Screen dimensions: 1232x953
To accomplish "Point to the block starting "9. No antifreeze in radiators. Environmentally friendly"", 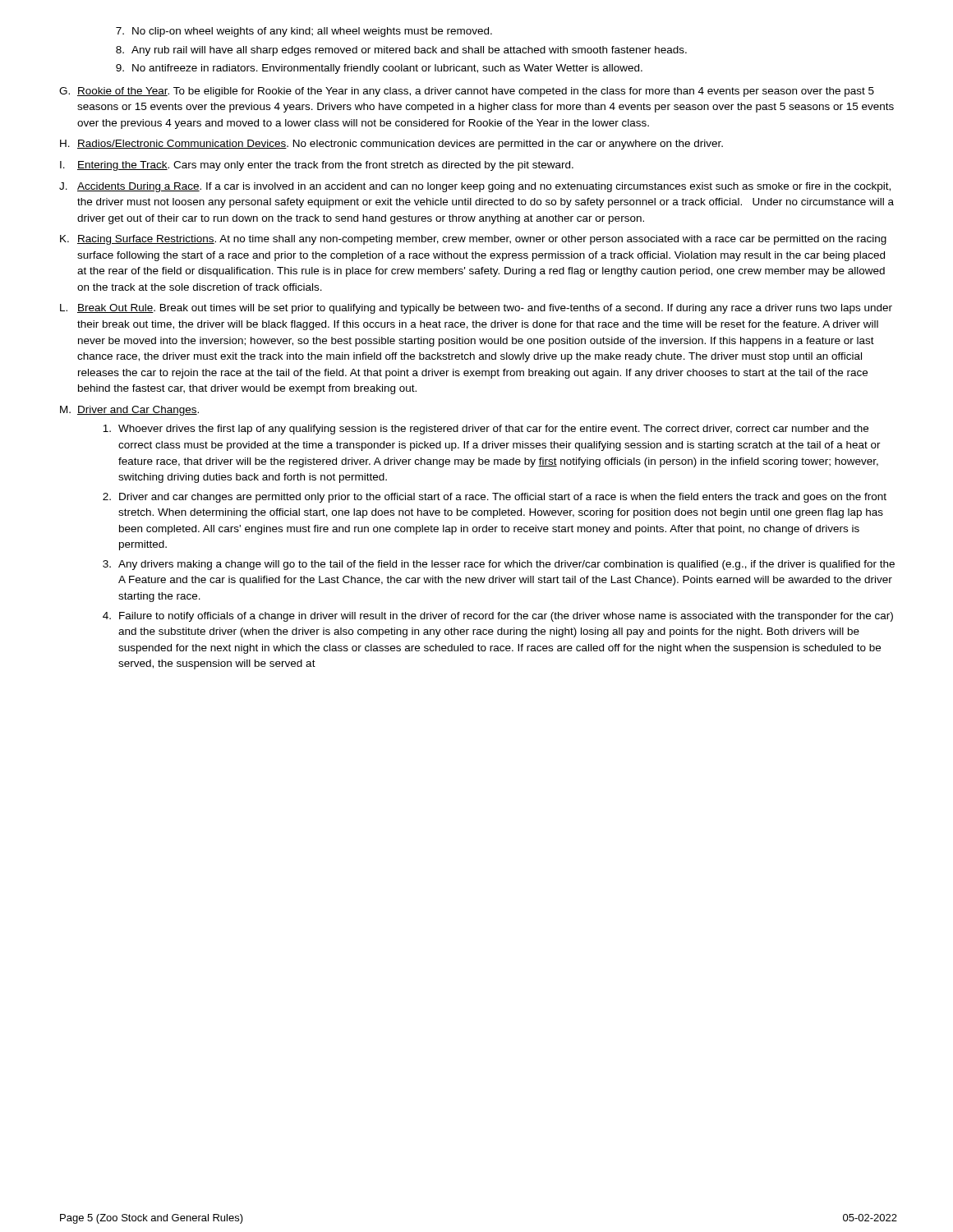I will pyautogui.click(x=498, y=68).
